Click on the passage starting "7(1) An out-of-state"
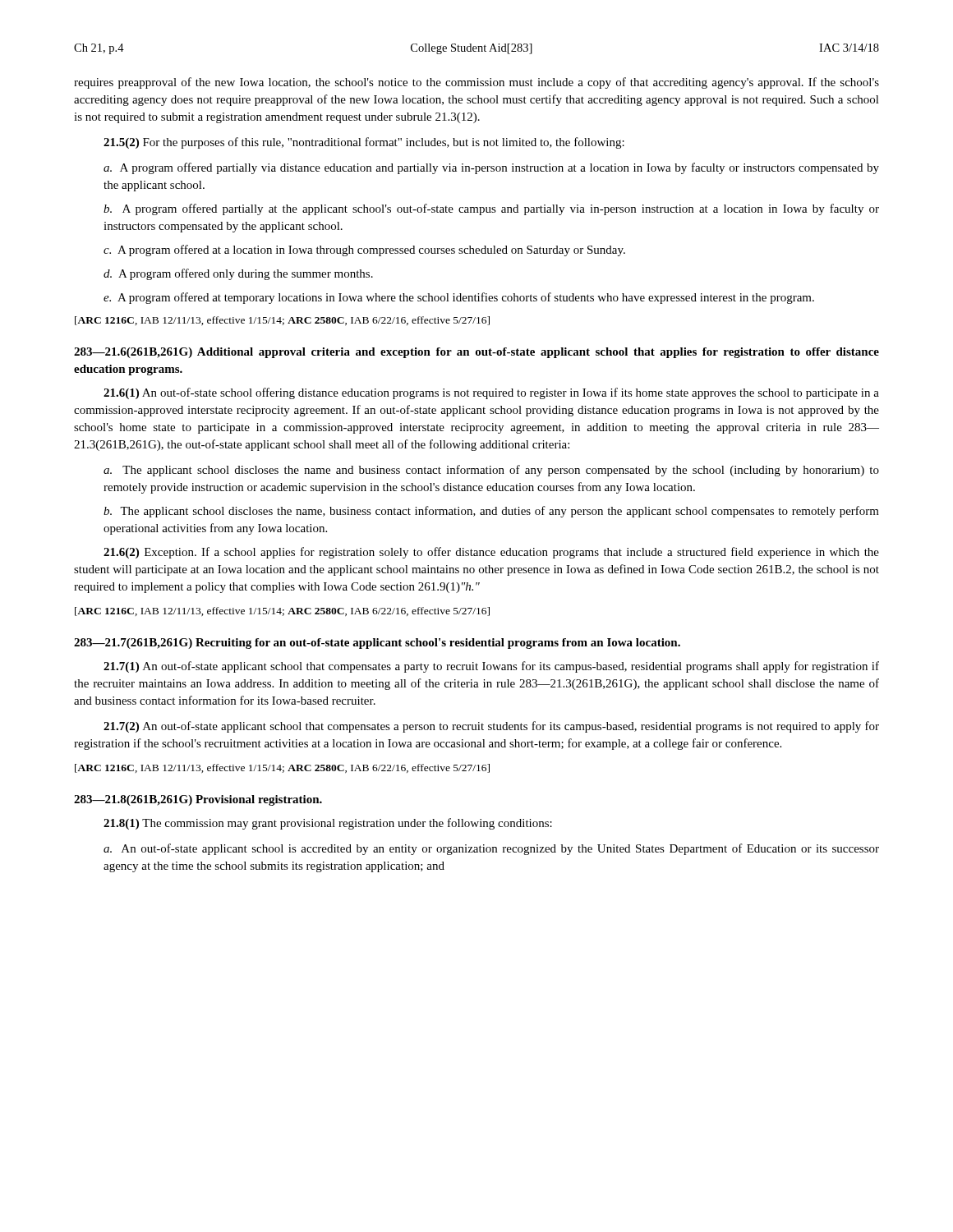This screenshot has width=953, height=1232. point(476,683)
